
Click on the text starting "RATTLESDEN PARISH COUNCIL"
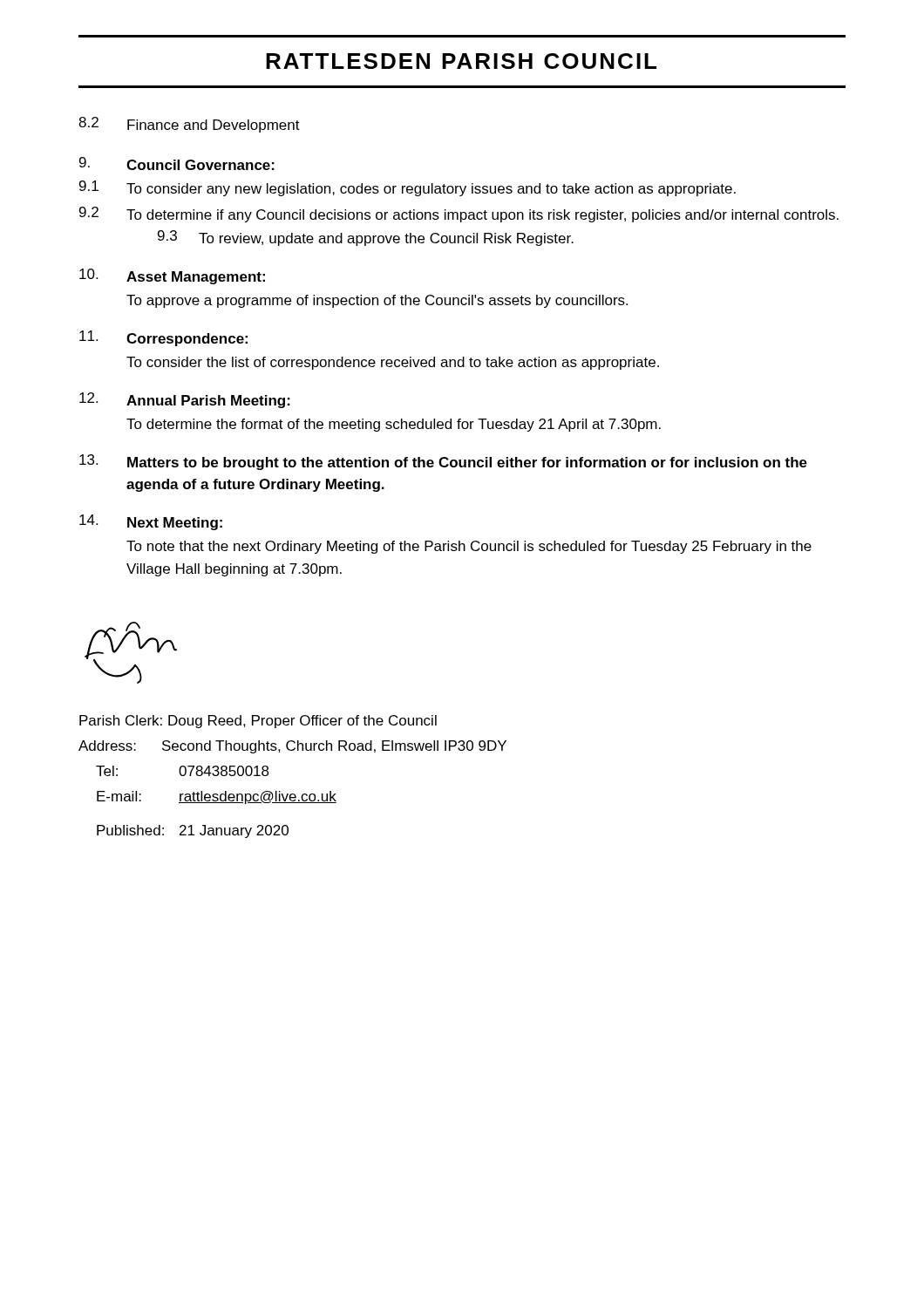point(462,61)
